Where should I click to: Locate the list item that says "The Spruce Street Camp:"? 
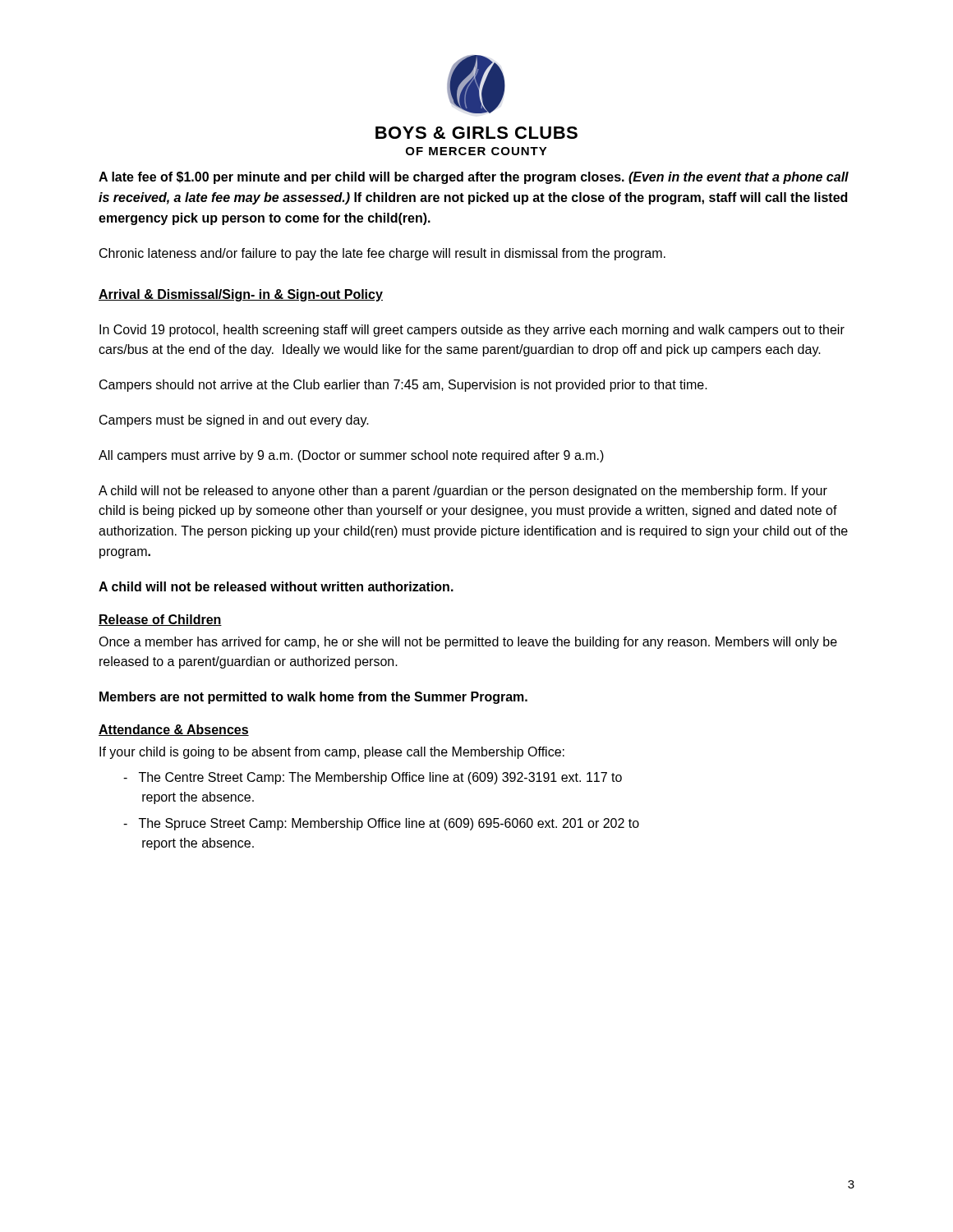(x=381, y=833)
